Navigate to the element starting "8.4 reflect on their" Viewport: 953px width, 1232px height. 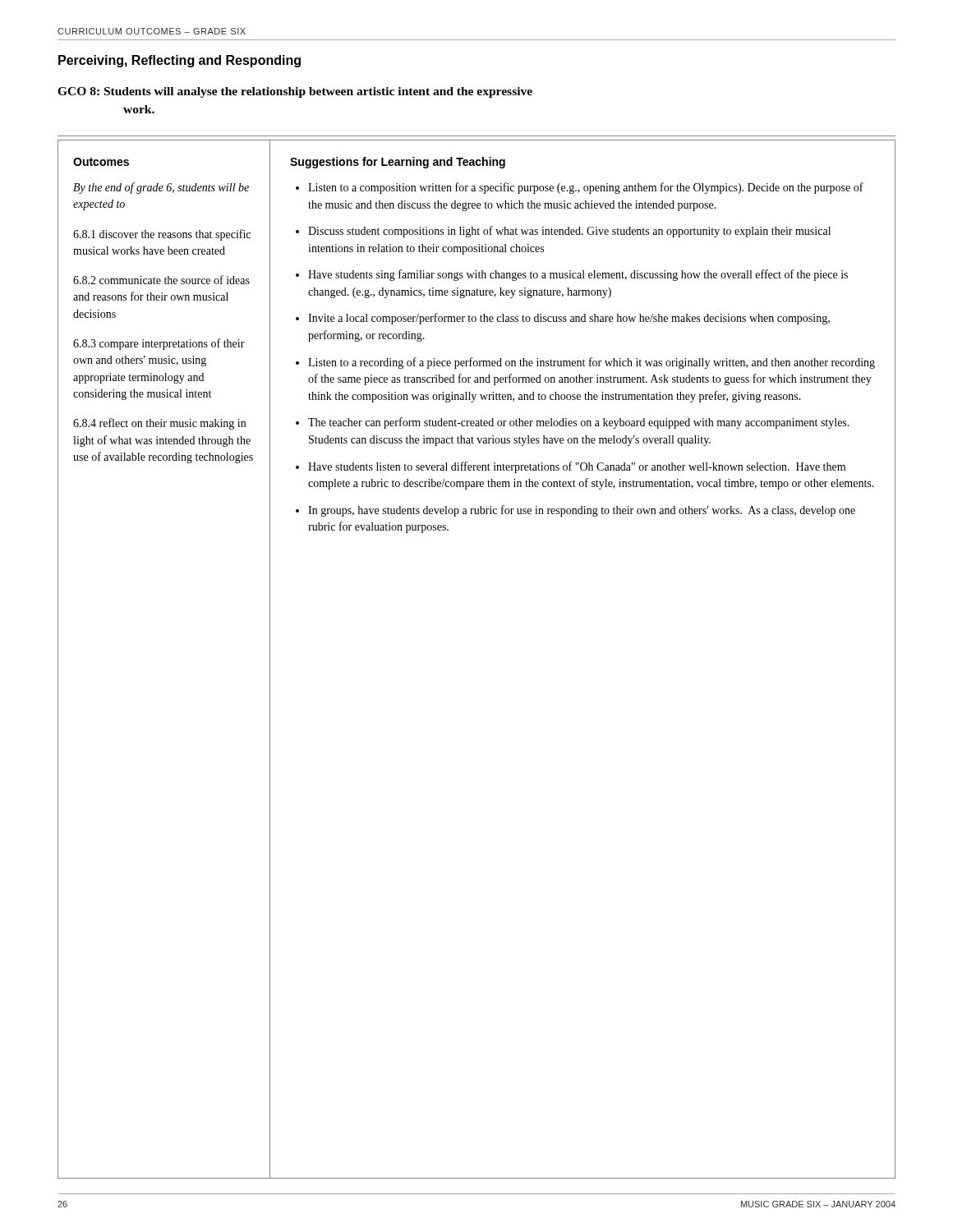[x=163, y=440]
